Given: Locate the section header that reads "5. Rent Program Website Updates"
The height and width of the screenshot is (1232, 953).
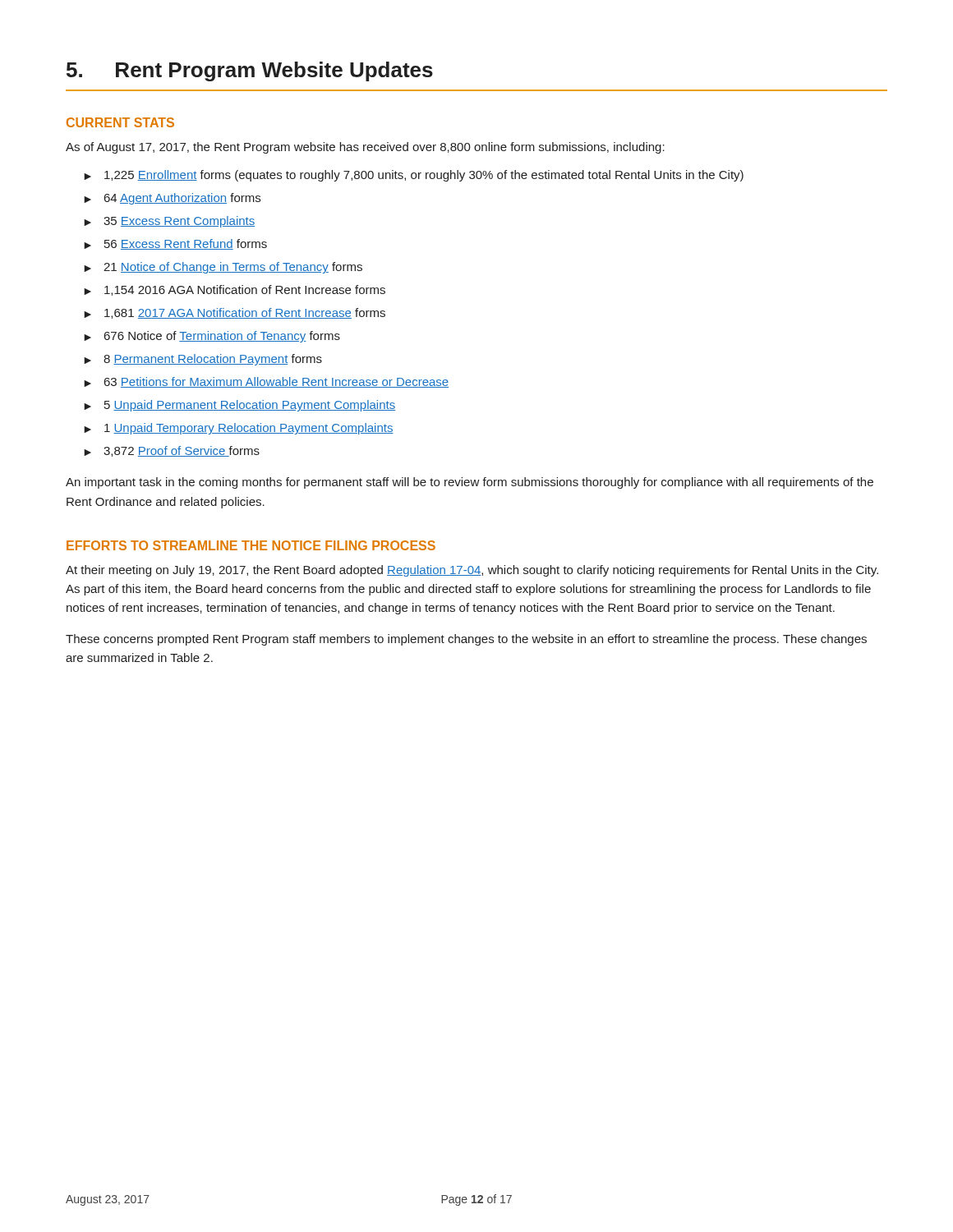Looking at the screenshot, I should click(250, 71).
